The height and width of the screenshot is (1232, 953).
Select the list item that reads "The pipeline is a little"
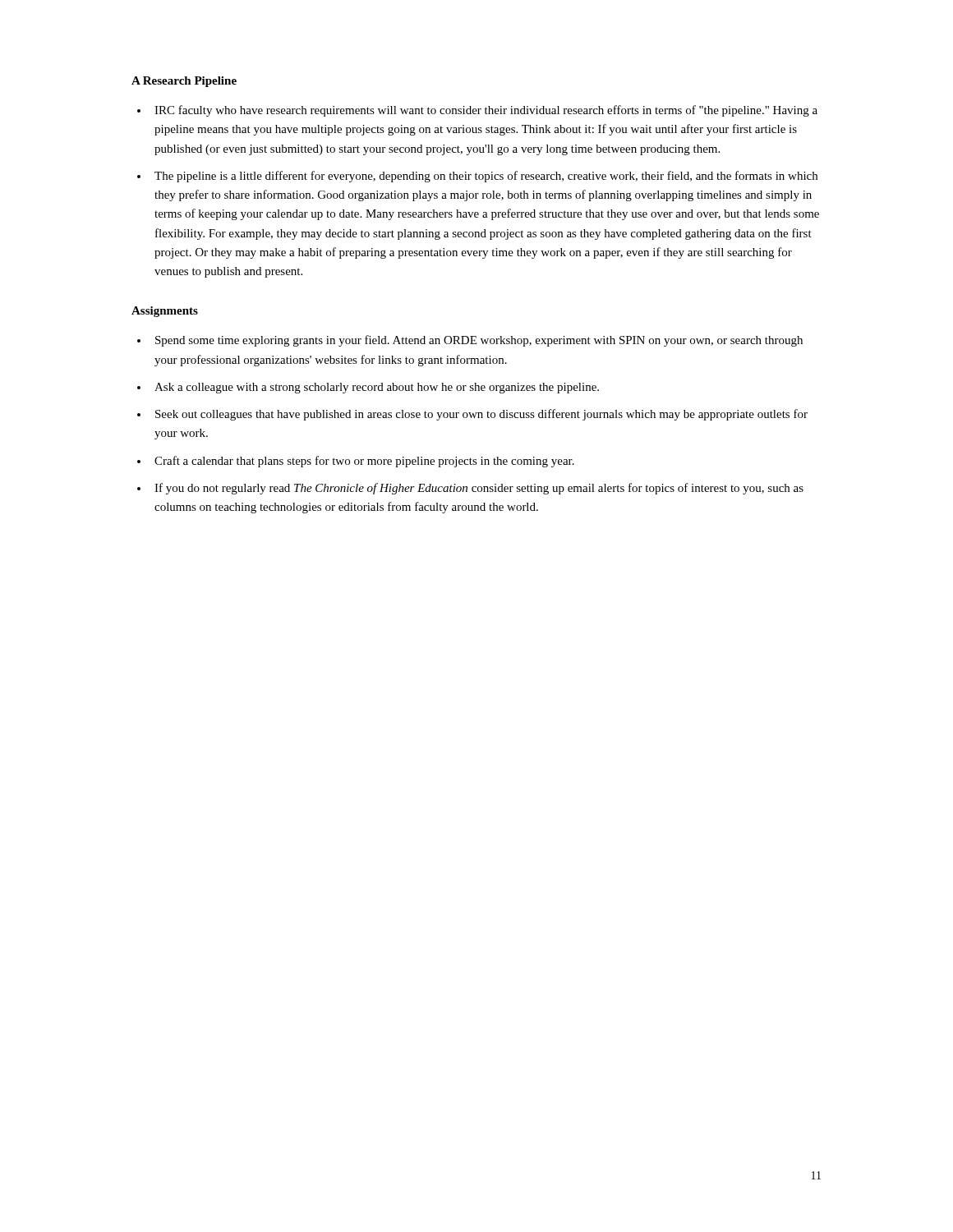pyautogui.click(x=486, y=224)
